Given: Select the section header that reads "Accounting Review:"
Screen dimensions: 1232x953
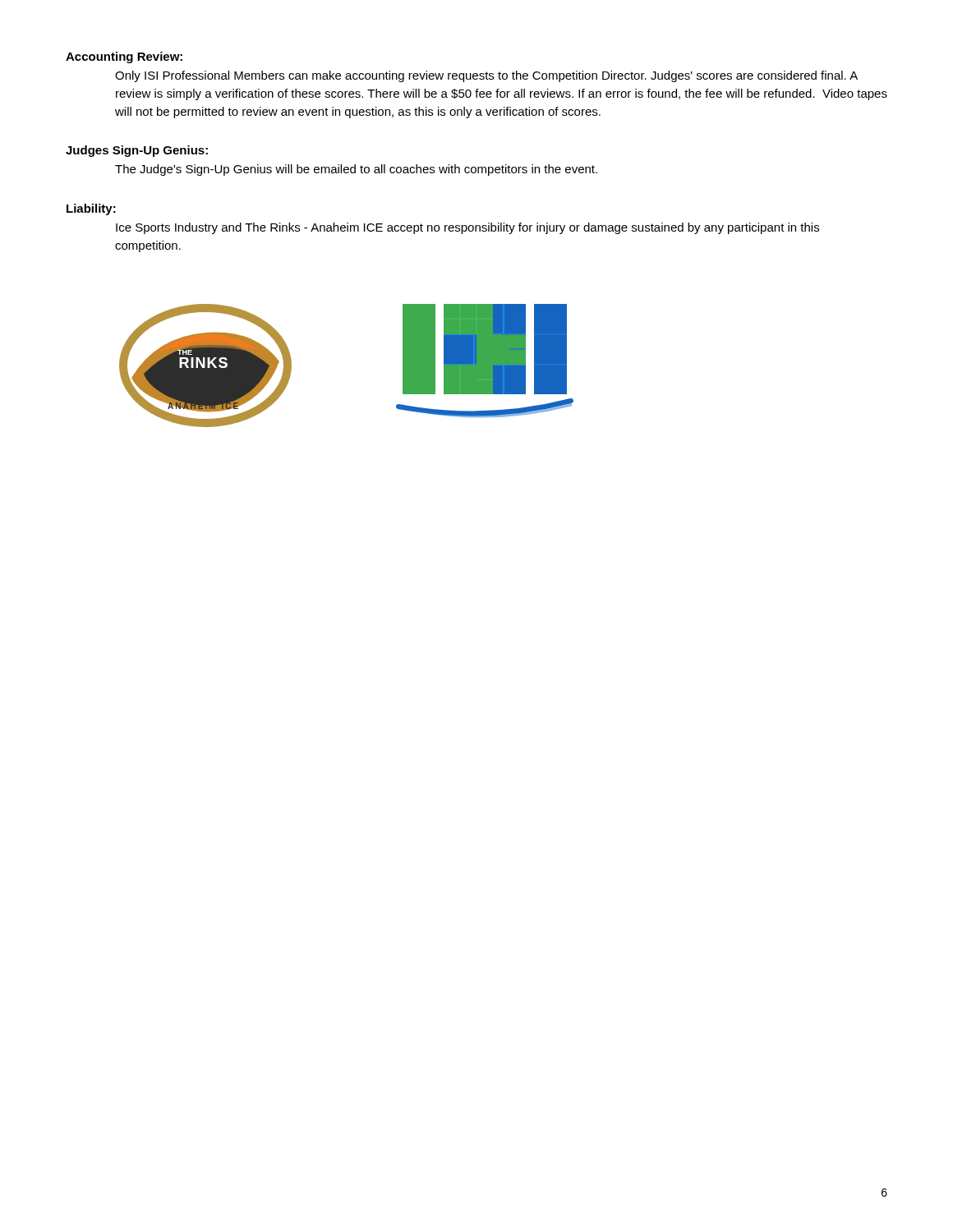Looking at the screenshot, I should (125, 56).
